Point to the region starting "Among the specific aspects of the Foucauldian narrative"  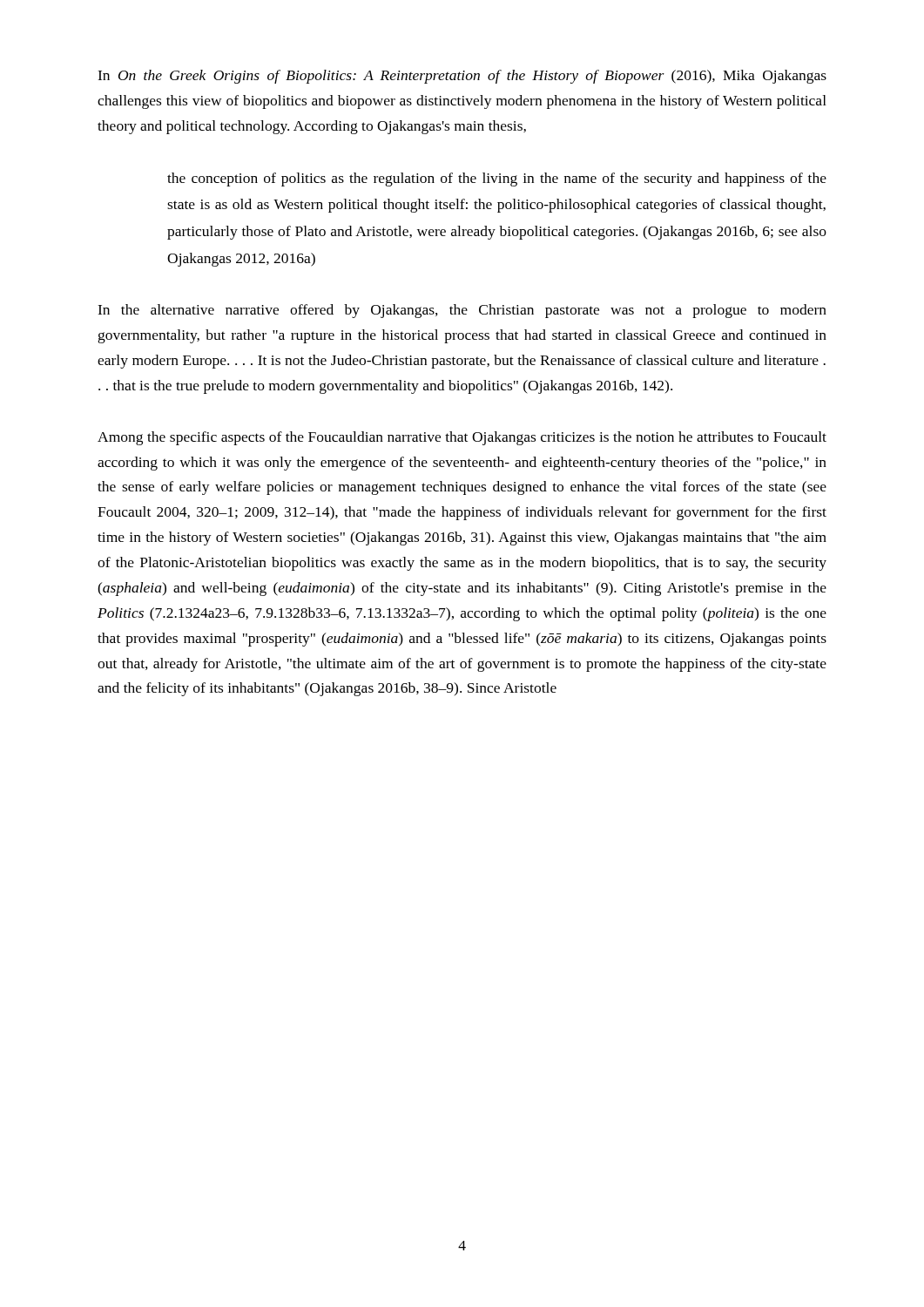pyautogui.click(x=462, y=562)
